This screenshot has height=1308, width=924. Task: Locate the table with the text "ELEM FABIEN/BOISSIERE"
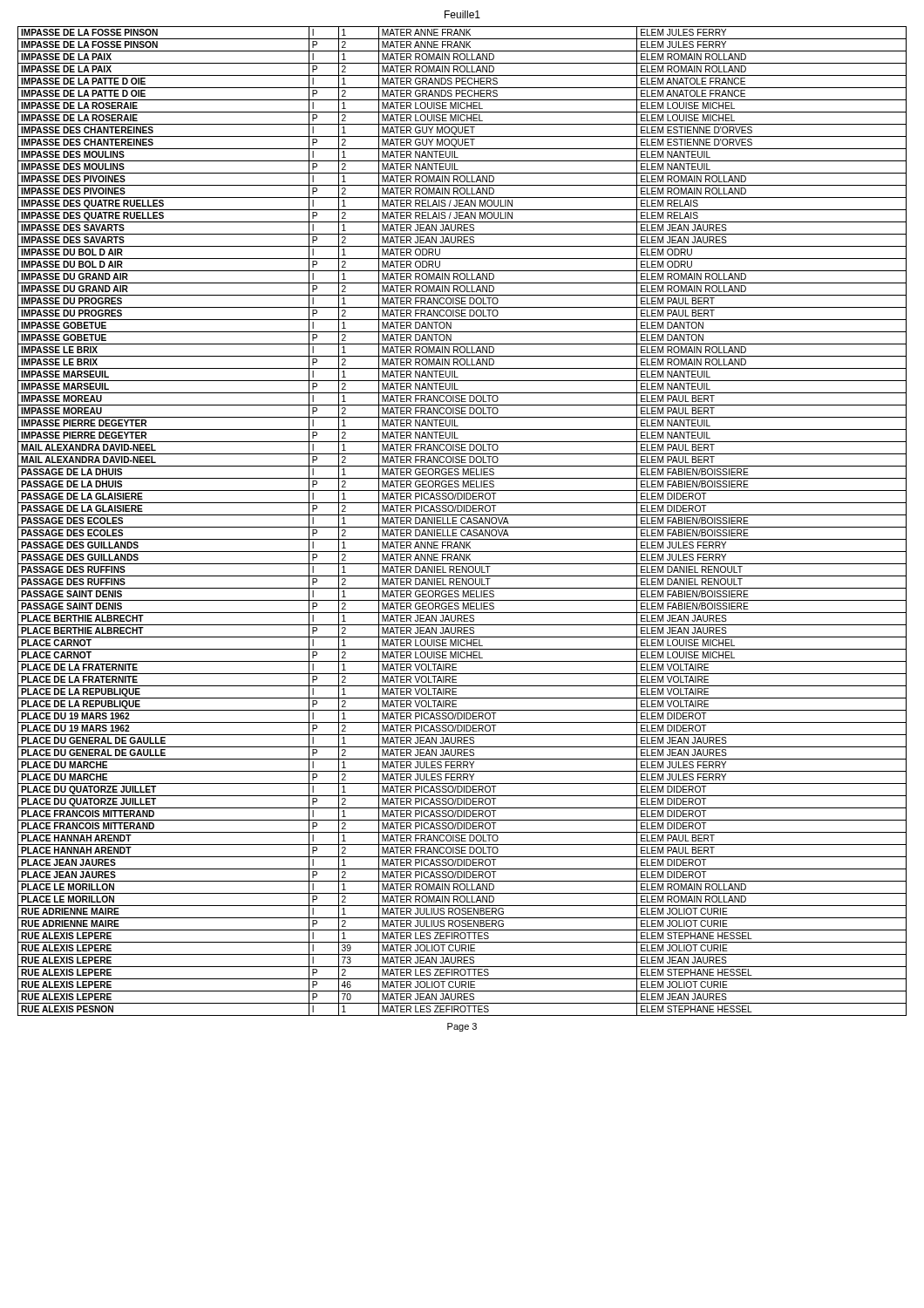(462, 521)
